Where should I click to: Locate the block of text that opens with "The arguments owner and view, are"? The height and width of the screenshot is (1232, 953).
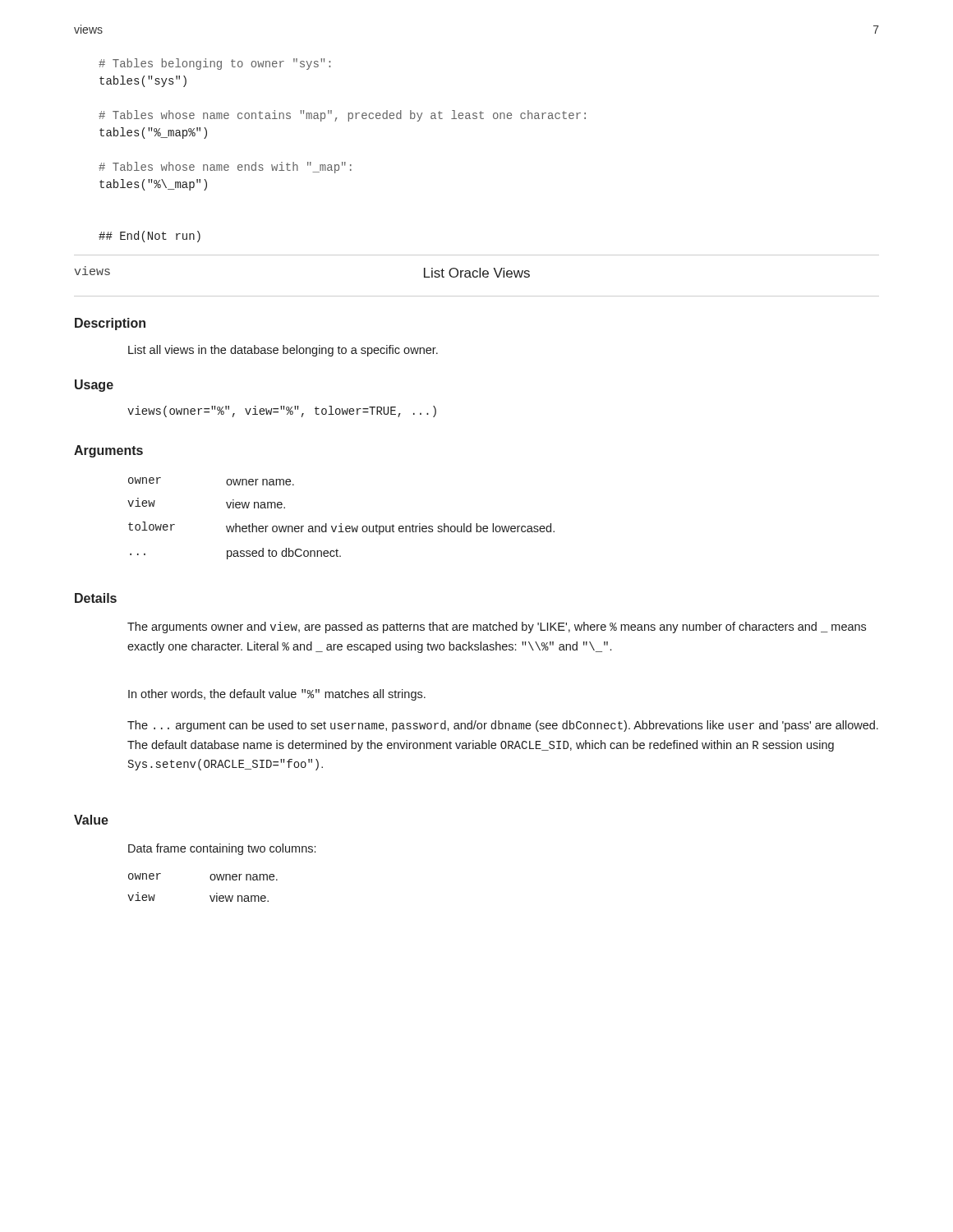tap(497, 637)
